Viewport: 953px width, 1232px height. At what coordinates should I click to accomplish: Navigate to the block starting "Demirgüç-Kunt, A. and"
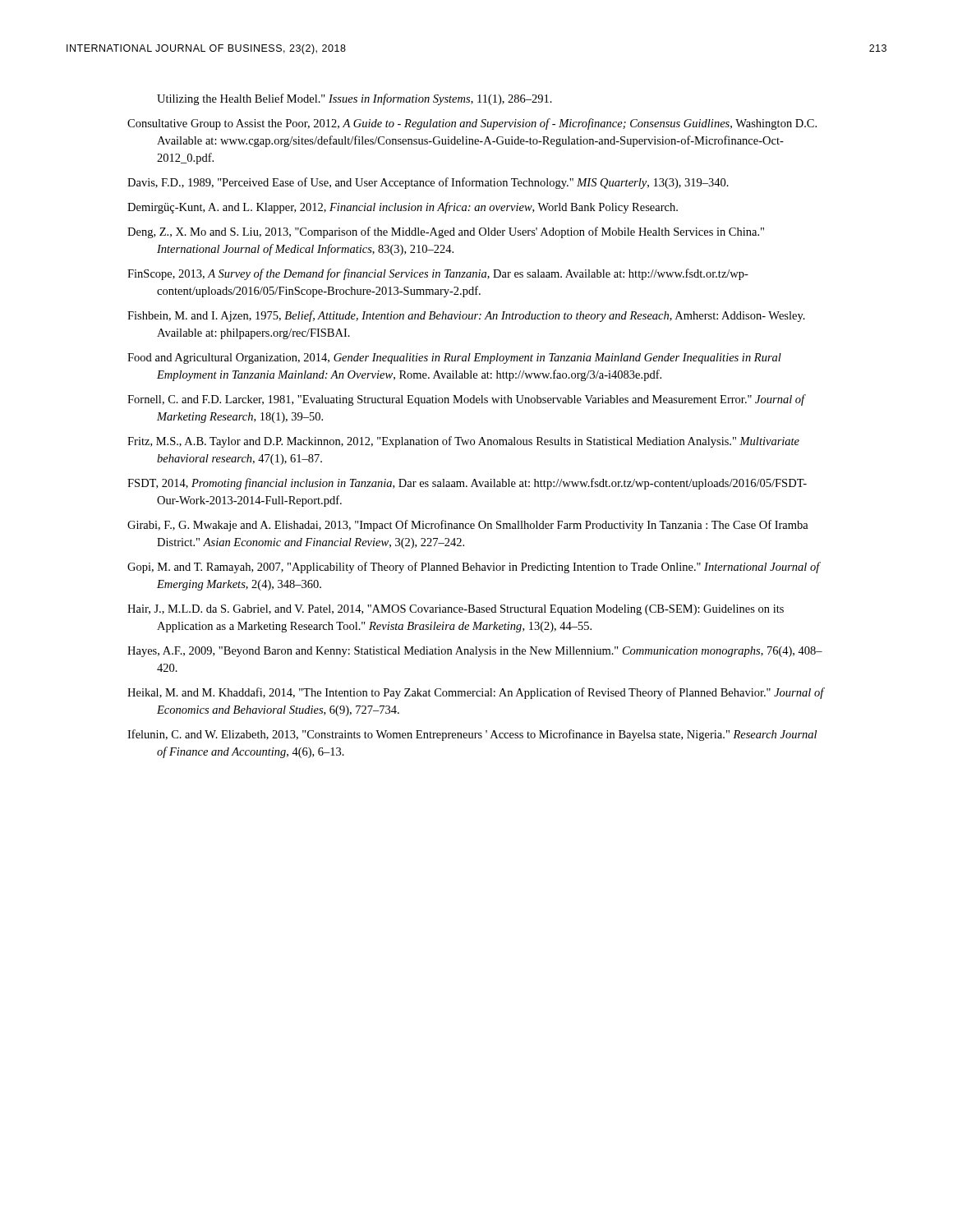403,207
